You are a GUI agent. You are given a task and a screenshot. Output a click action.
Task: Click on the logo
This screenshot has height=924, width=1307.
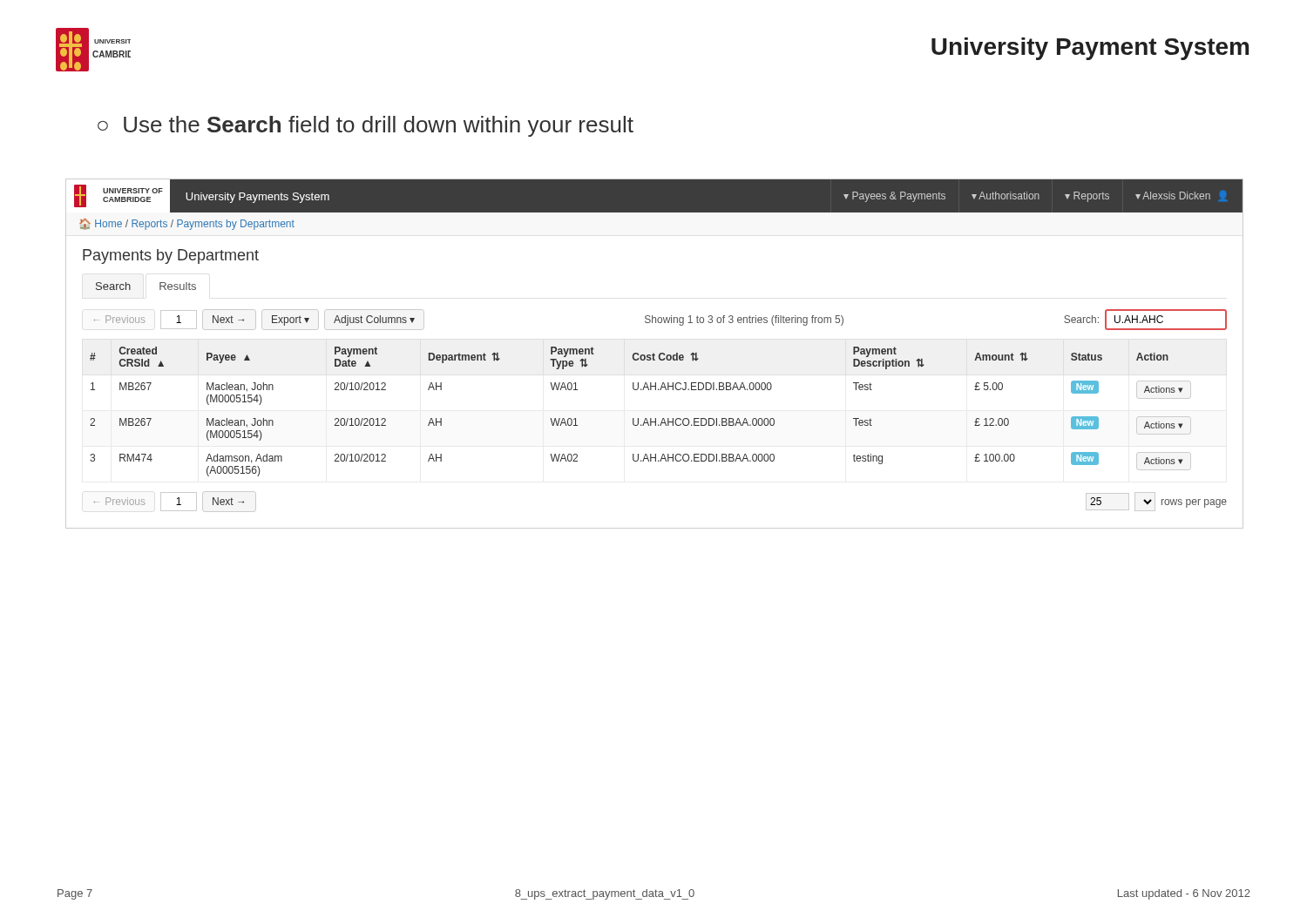click(x=91, y=50)
